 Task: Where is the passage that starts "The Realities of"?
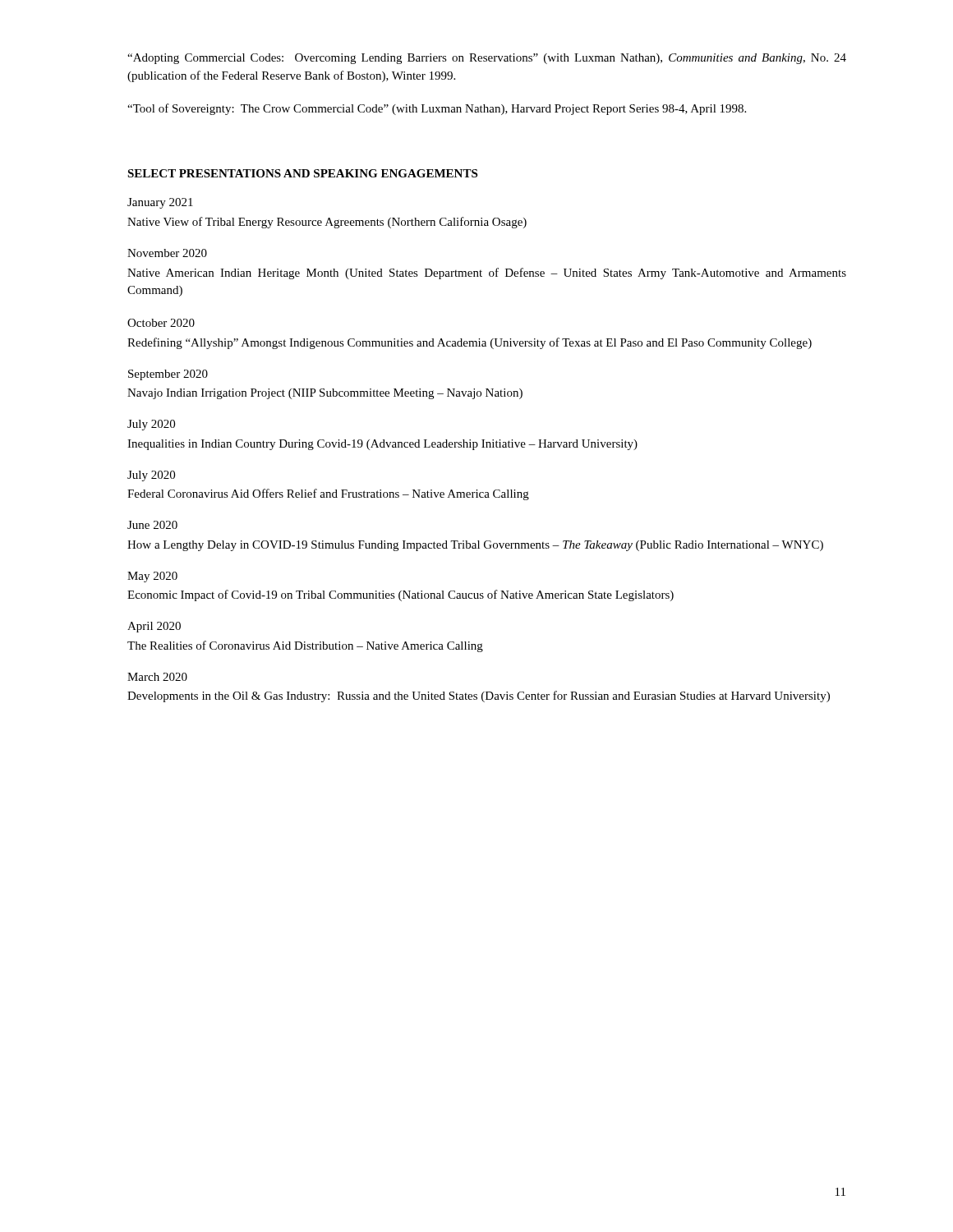coord(305,645)
